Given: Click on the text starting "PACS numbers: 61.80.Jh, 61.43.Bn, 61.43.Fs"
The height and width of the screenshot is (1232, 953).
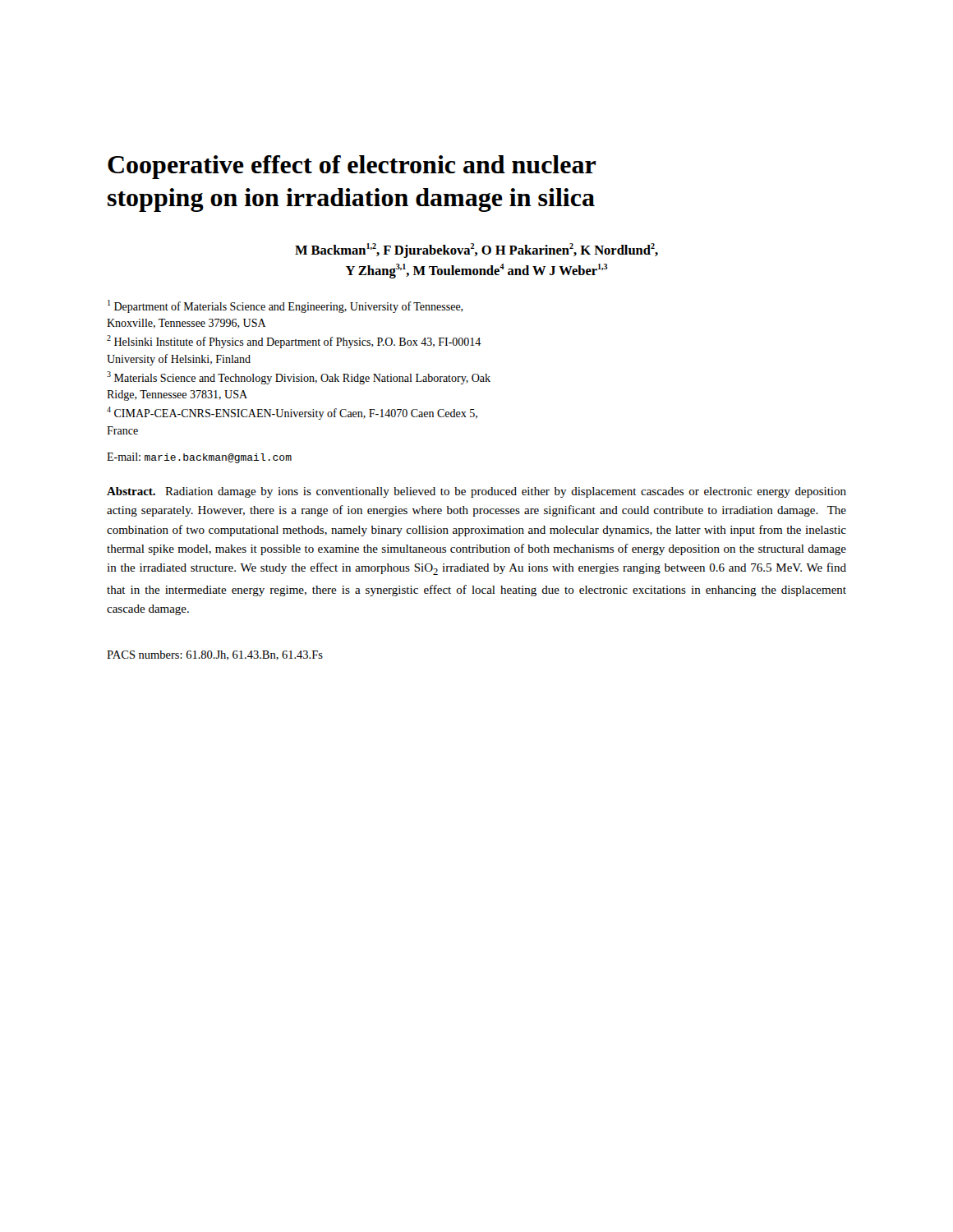Looking at the screenshot, I should pyautogui.click(x=215, y=655).
